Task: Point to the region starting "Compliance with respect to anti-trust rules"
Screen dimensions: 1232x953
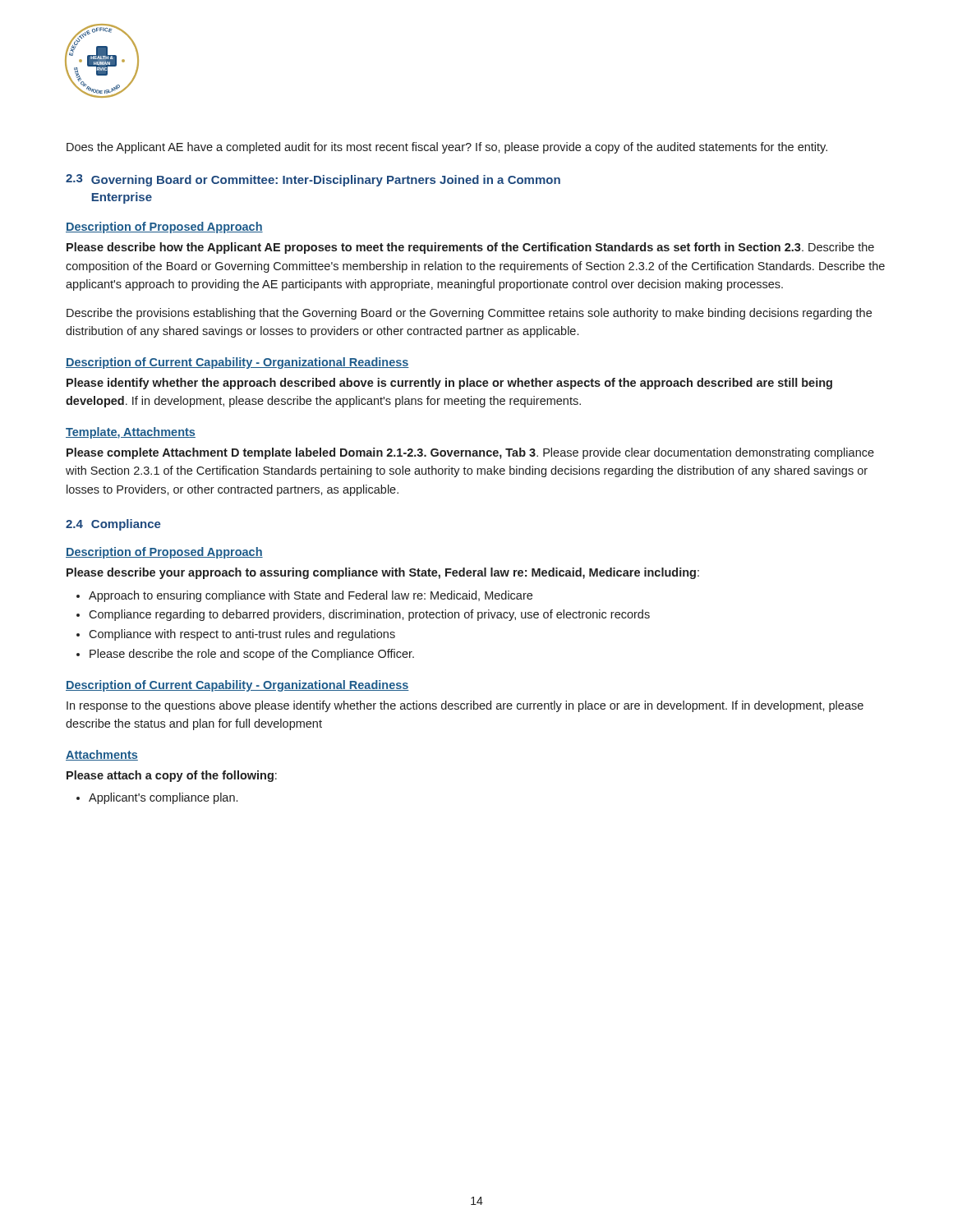Action: click(236, 635)
